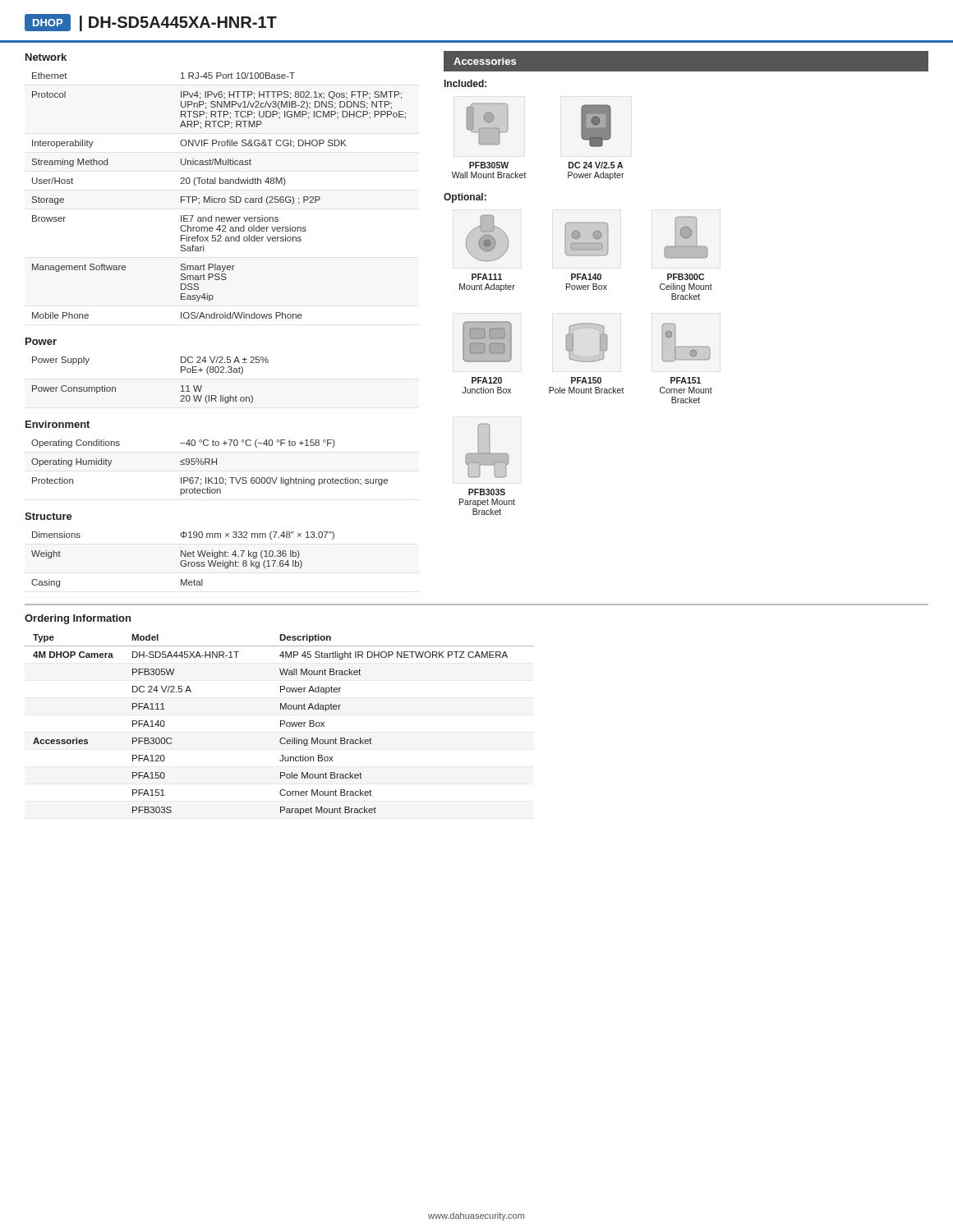The height and width of the screenshot is (1232, 953).
Task: Find the table that mentions "Management Software"
Action: click(x=222, y=196)
